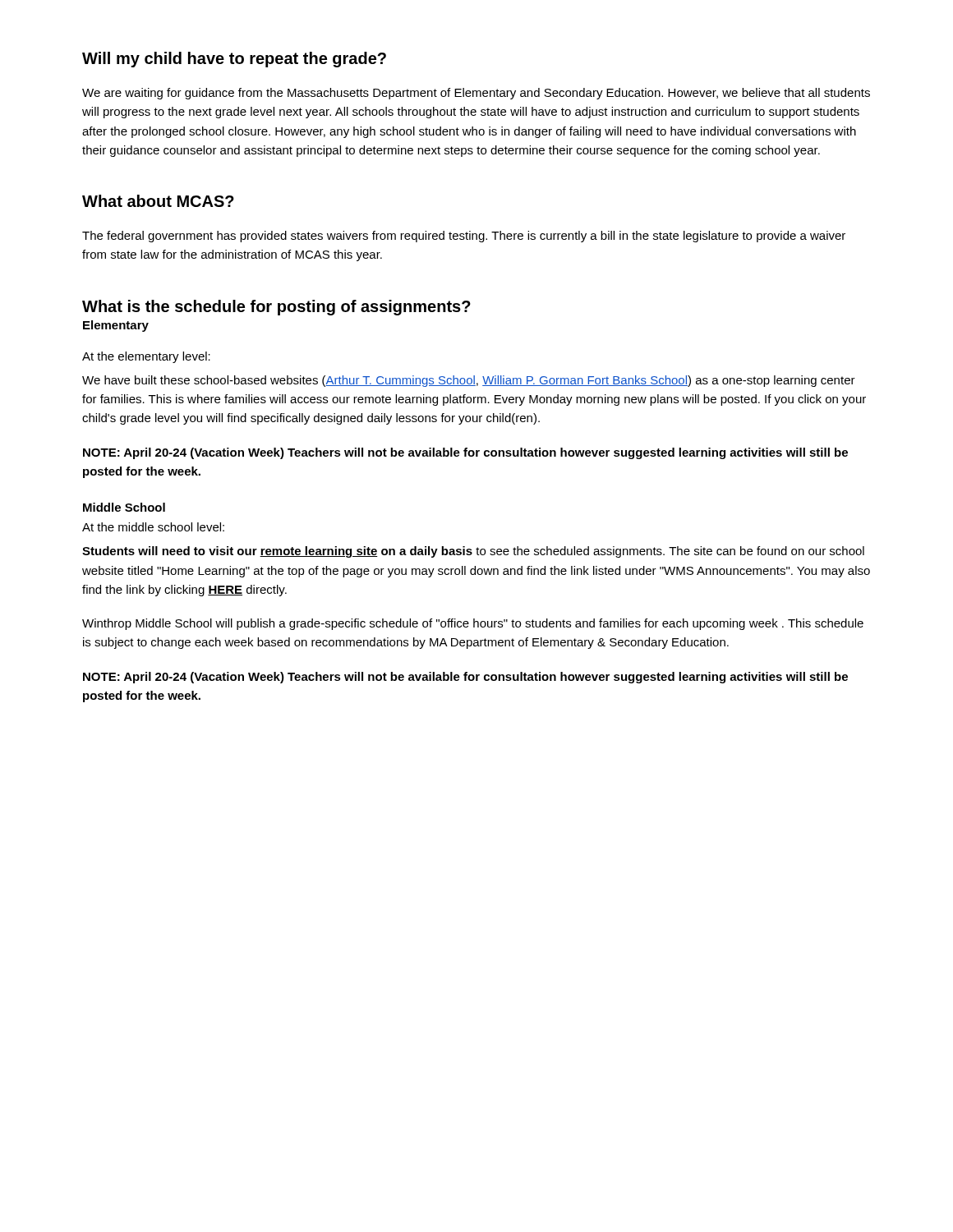Click on the text block starting "We are waiting for guidance from the"
Image resolution: width=953 pixels, height=1232 pixels.
(476, 121)
